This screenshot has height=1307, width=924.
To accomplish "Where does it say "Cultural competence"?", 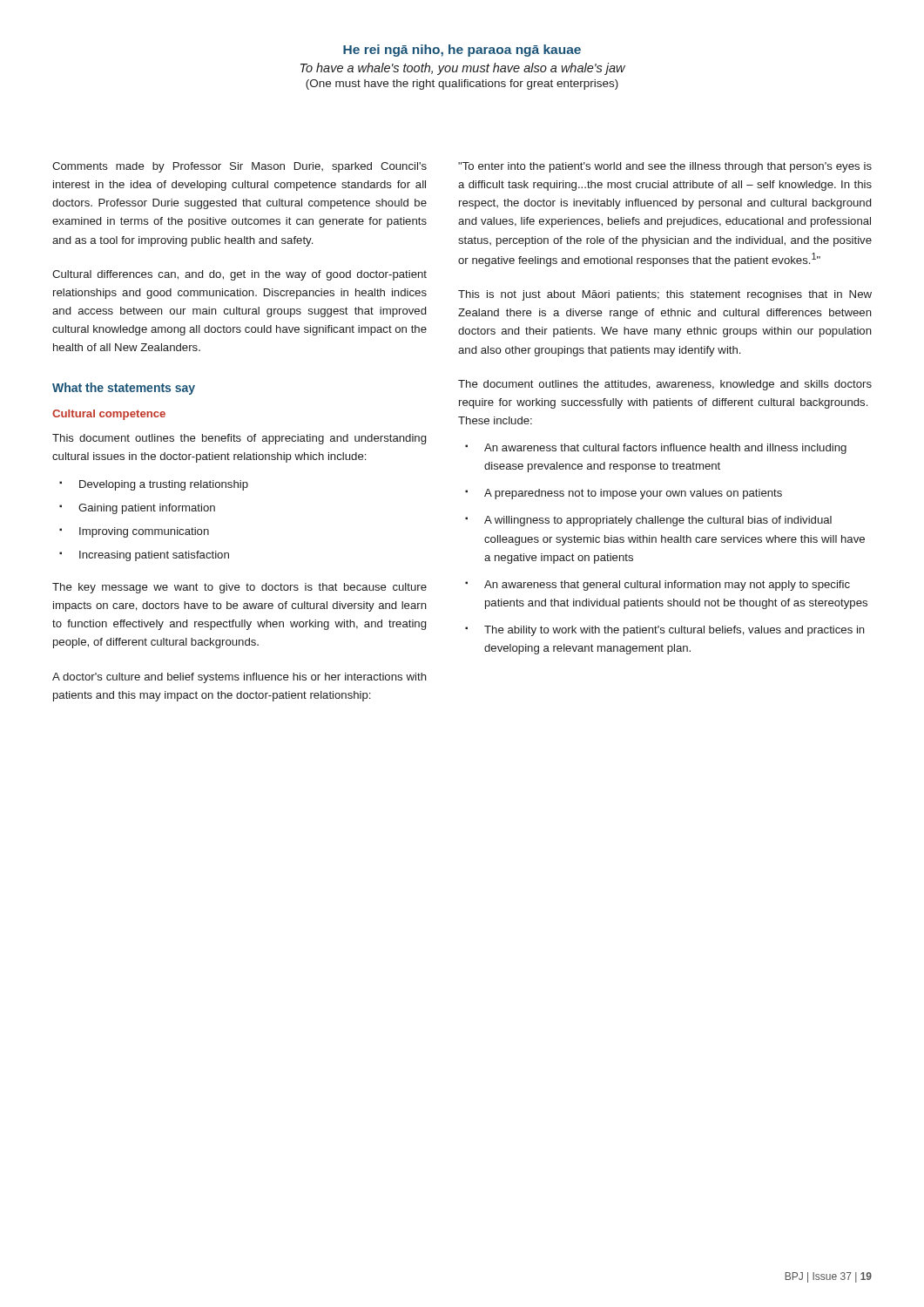I will click(109, 414).
